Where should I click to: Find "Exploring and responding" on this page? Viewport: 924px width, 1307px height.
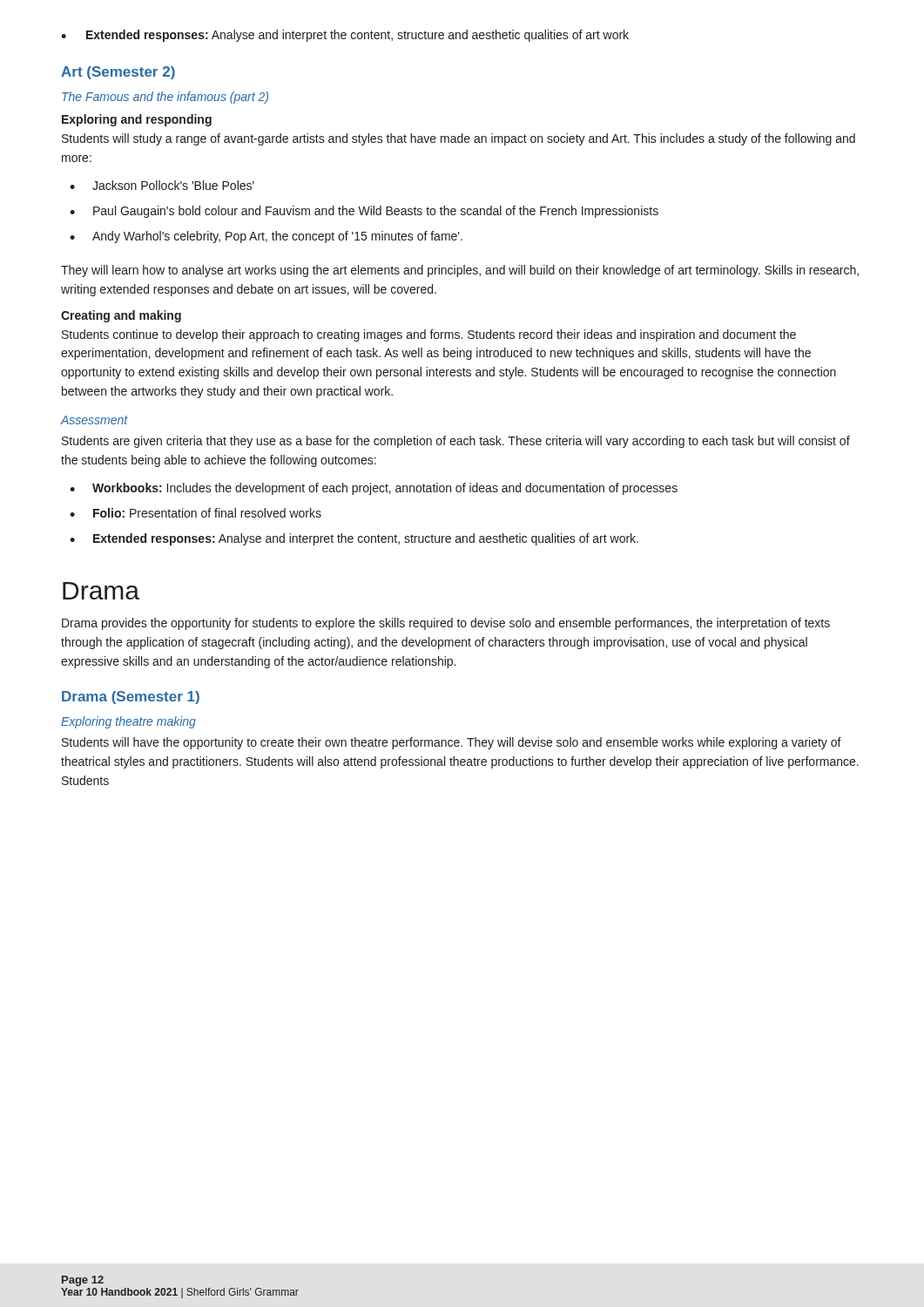(137, 120)
